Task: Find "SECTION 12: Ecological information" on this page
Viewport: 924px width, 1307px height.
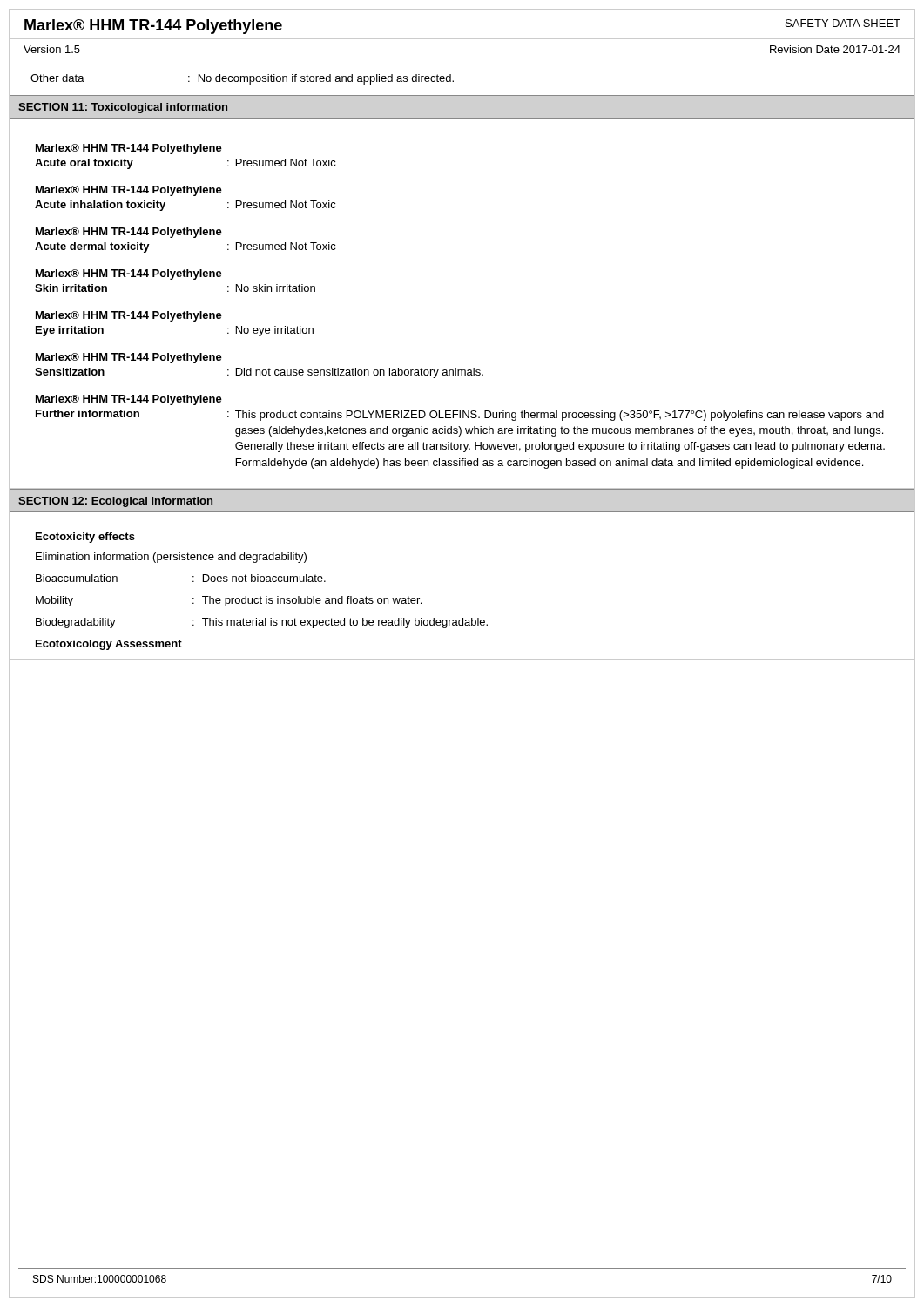Action: tap(116, 500)
